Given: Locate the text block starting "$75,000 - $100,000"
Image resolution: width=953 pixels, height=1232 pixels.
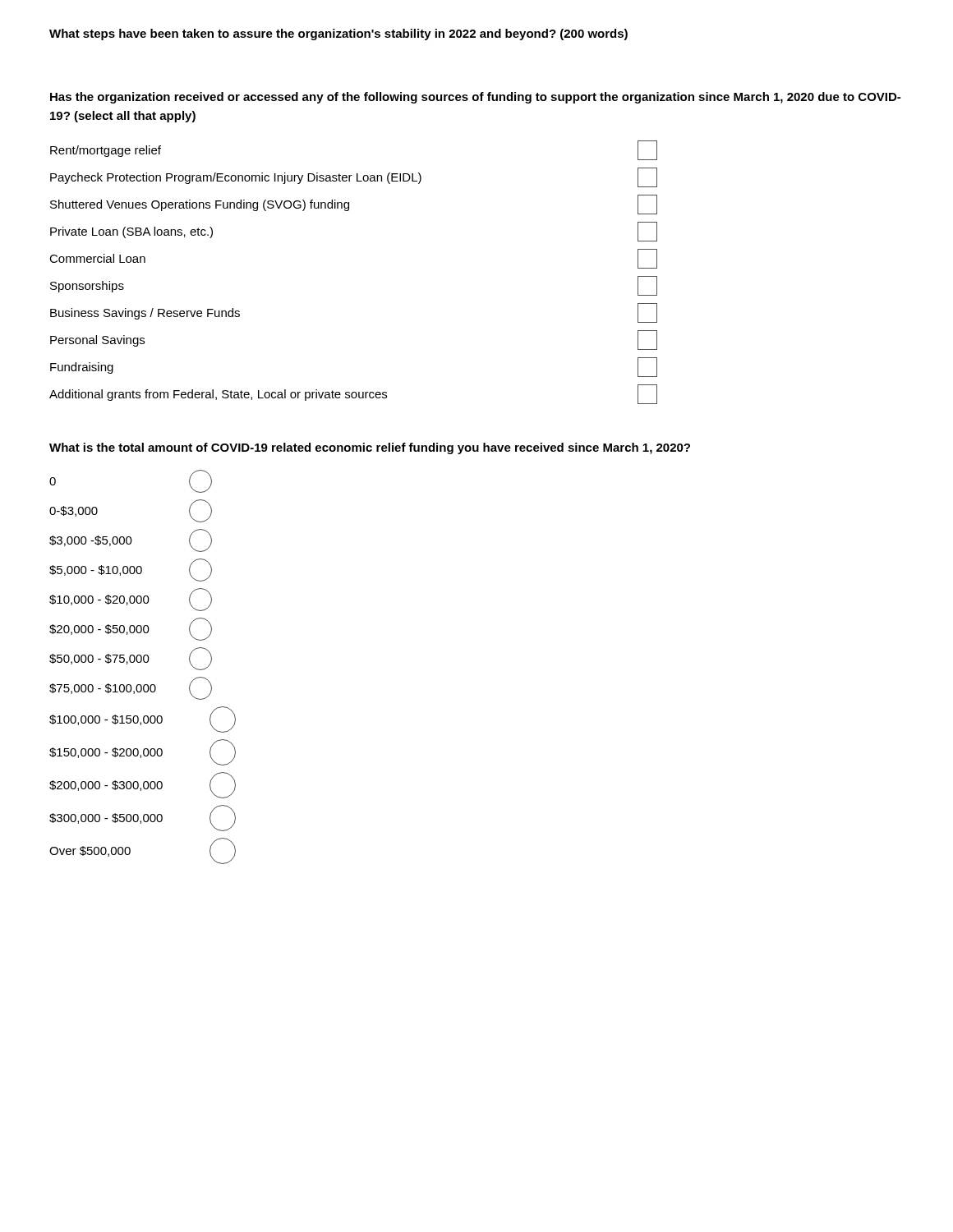Looking at the screenshot, I should coord(131,688).
